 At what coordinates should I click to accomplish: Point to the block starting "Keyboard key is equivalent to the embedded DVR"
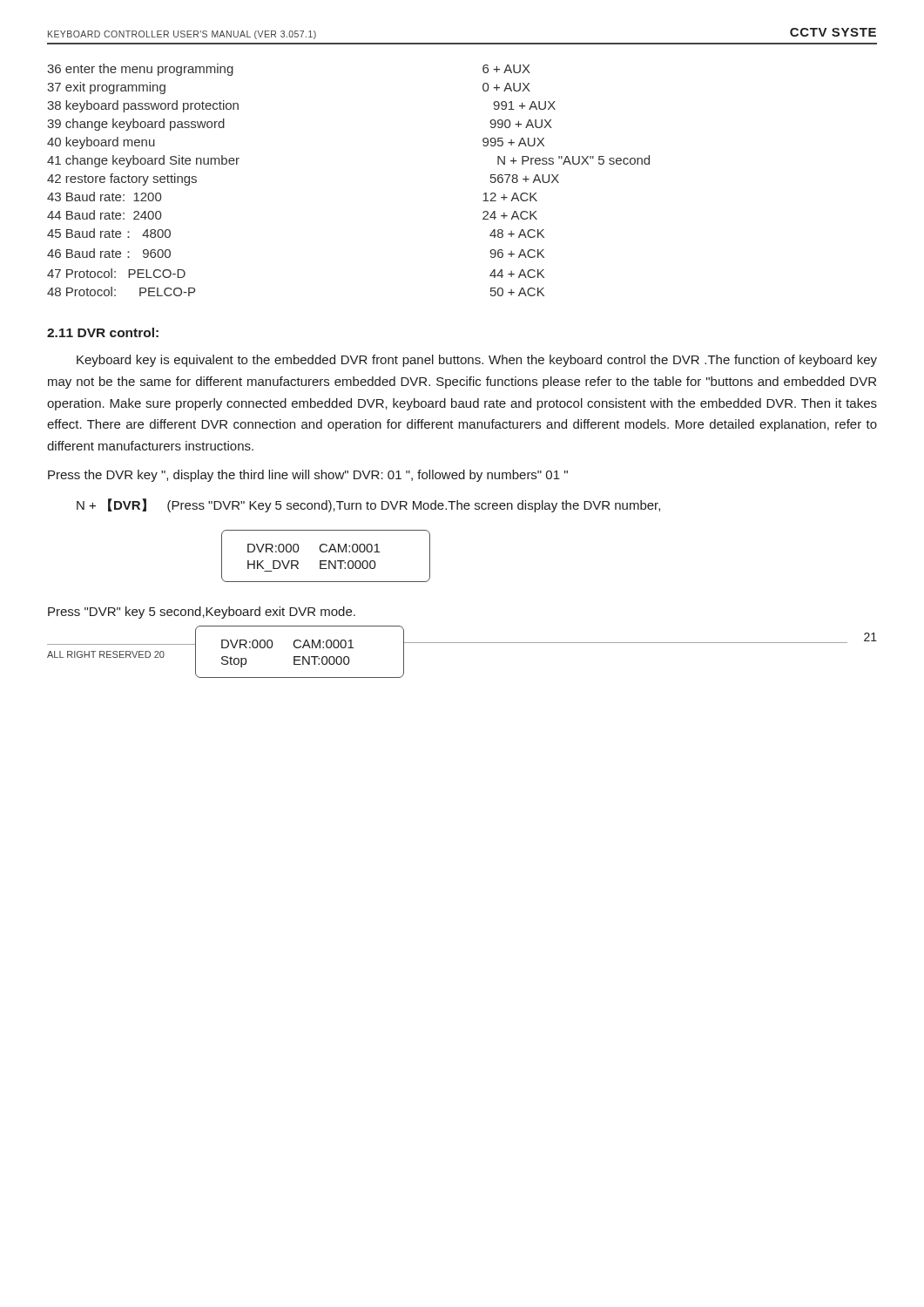pos(462,403)
